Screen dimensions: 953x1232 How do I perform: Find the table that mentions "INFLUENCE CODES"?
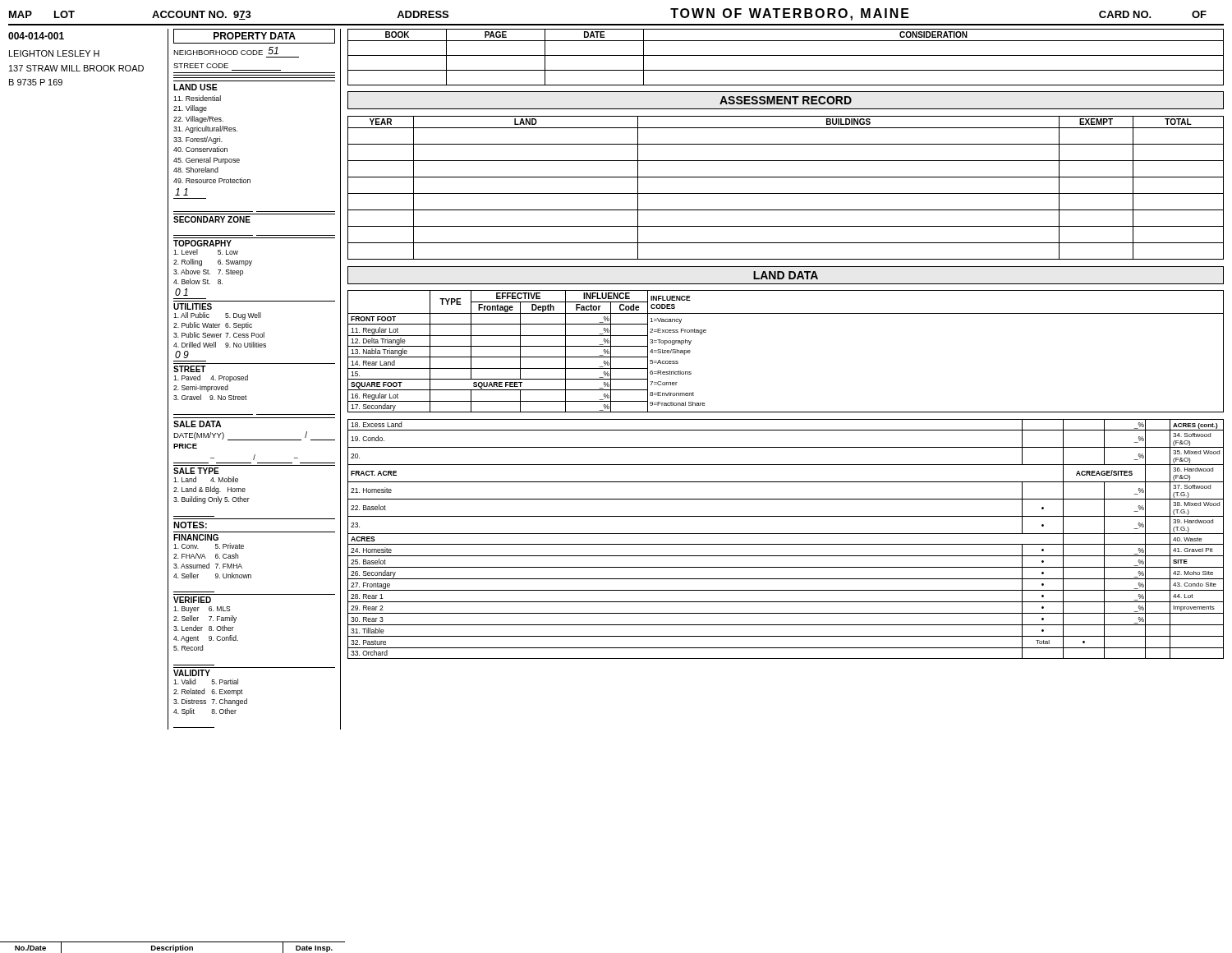pyautogui.click(x=786, y=351)
